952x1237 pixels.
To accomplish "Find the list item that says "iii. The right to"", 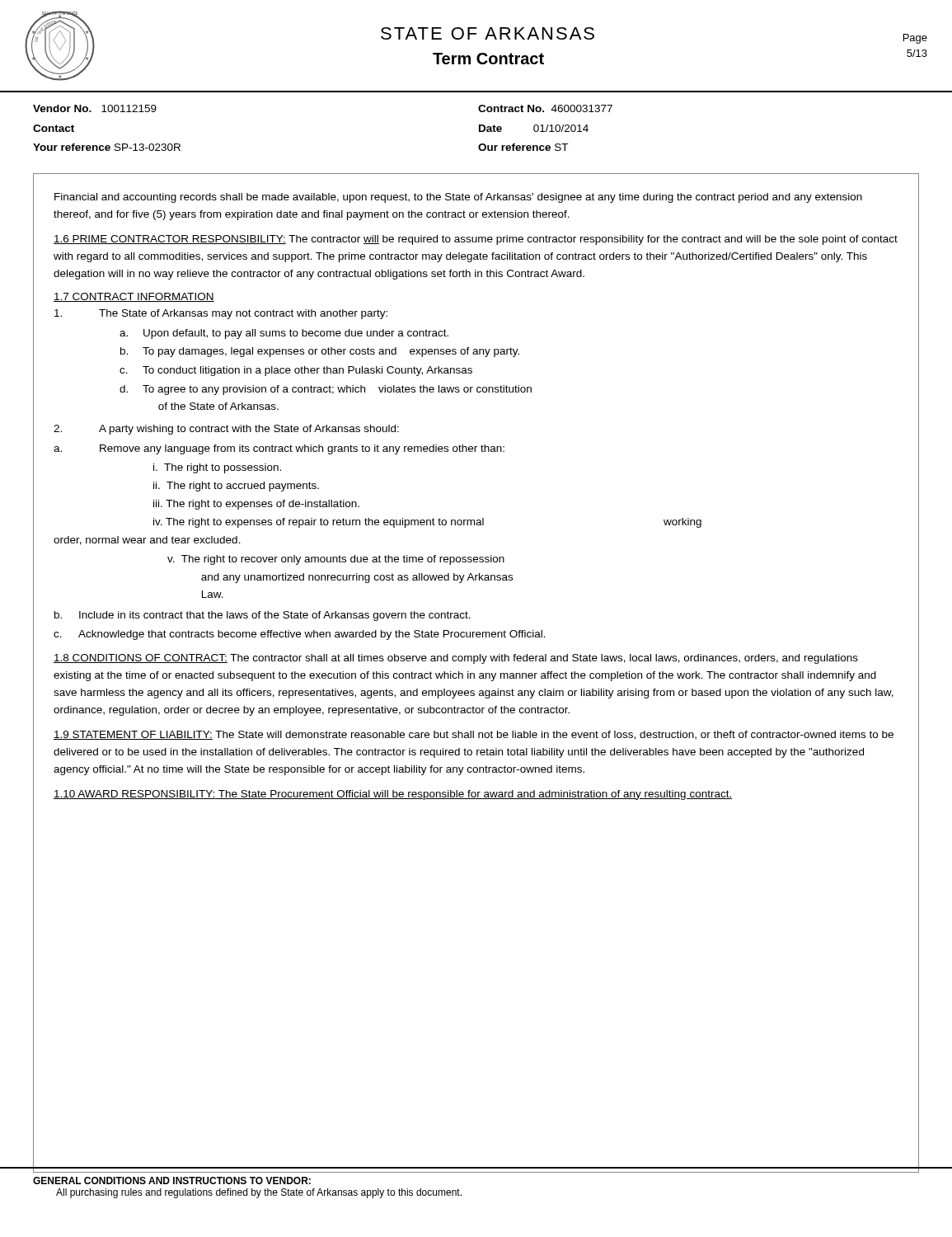I will pos(256,503).
